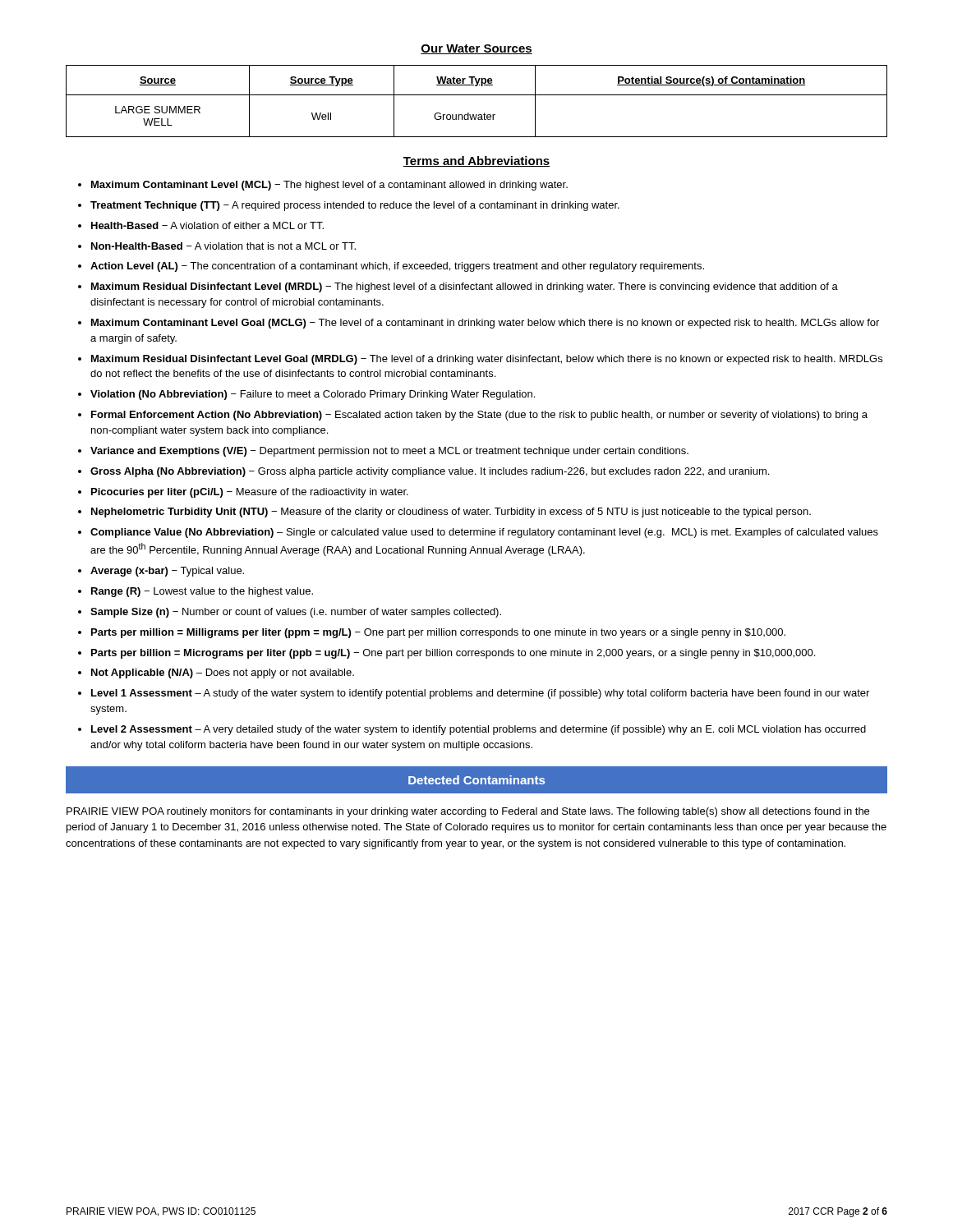
Task: Click the passage that begins "Picocuries per liter"
Action: (250, 491)
